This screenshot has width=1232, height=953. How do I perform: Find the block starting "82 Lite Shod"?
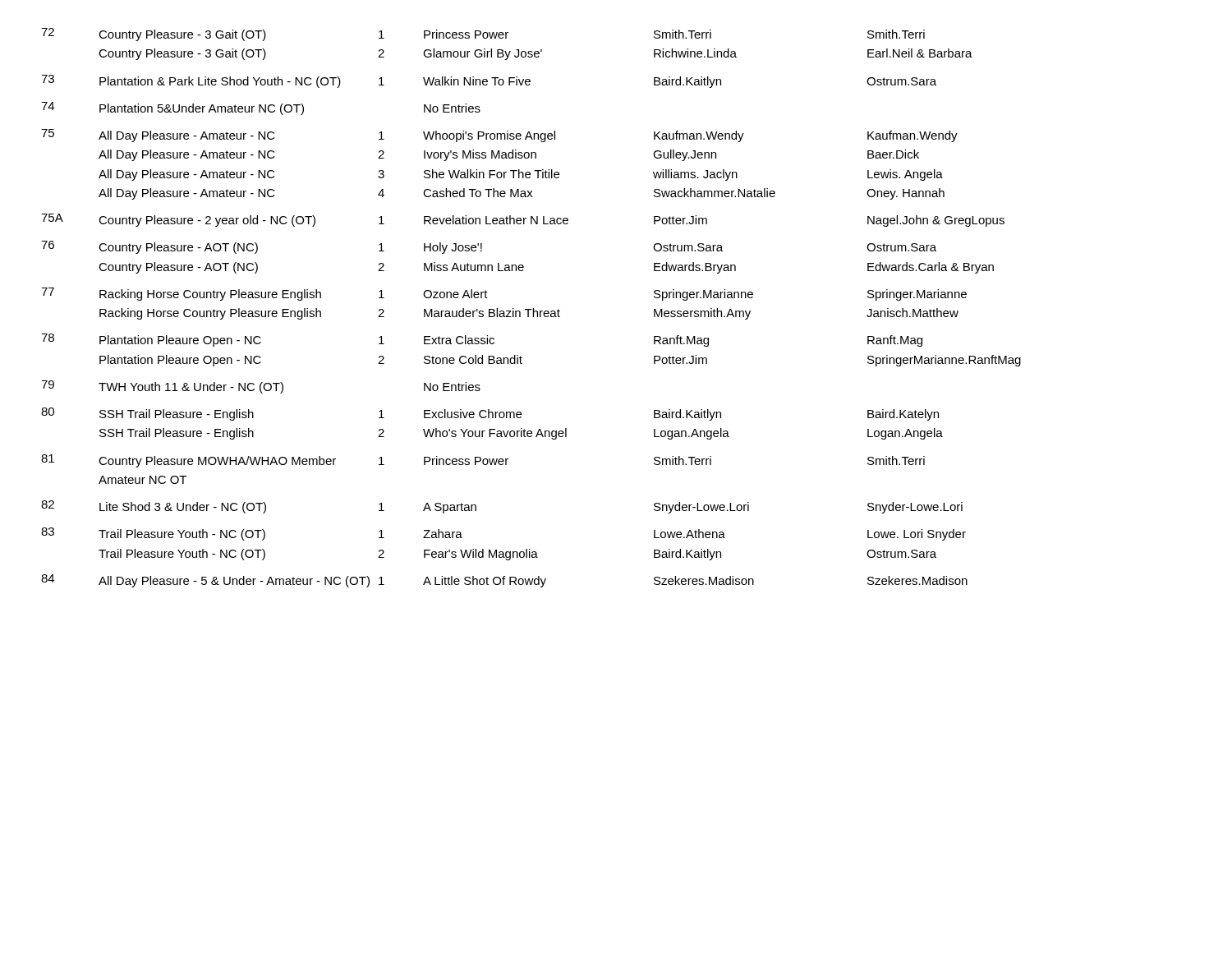click(178, 506)
